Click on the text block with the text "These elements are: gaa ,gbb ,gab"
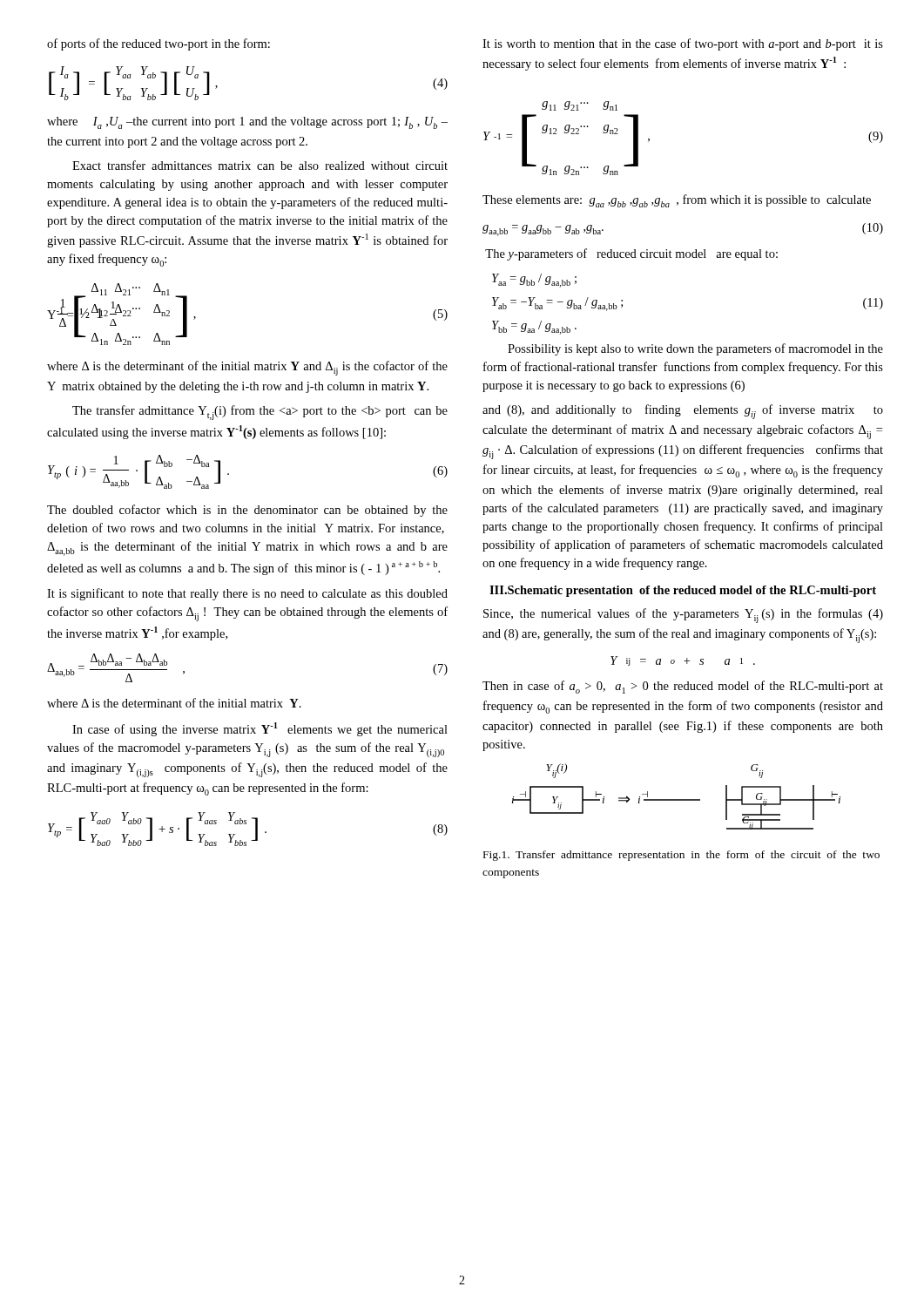 [683, 201]
